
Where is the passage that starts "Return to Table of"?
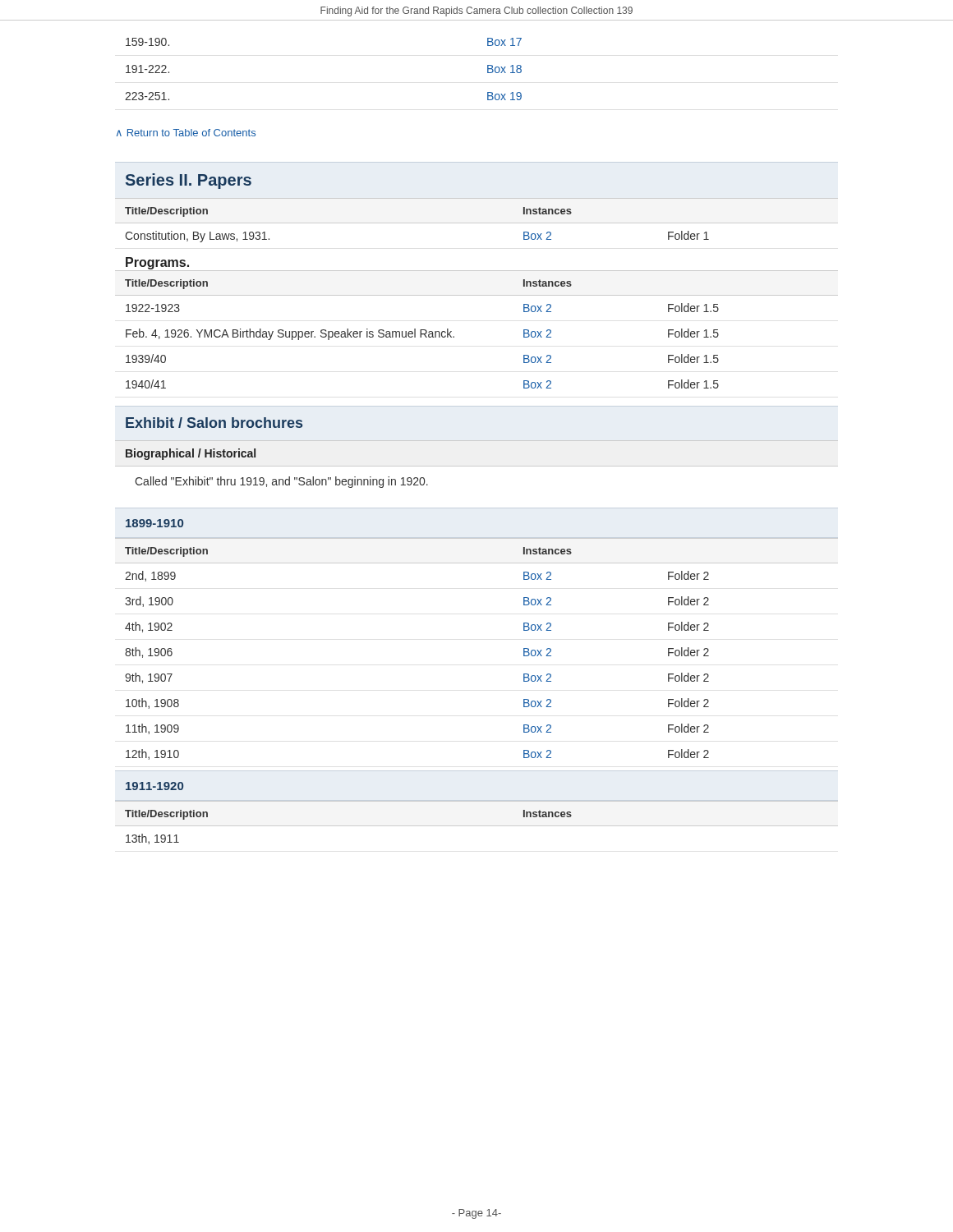click(x=186, y=133)
